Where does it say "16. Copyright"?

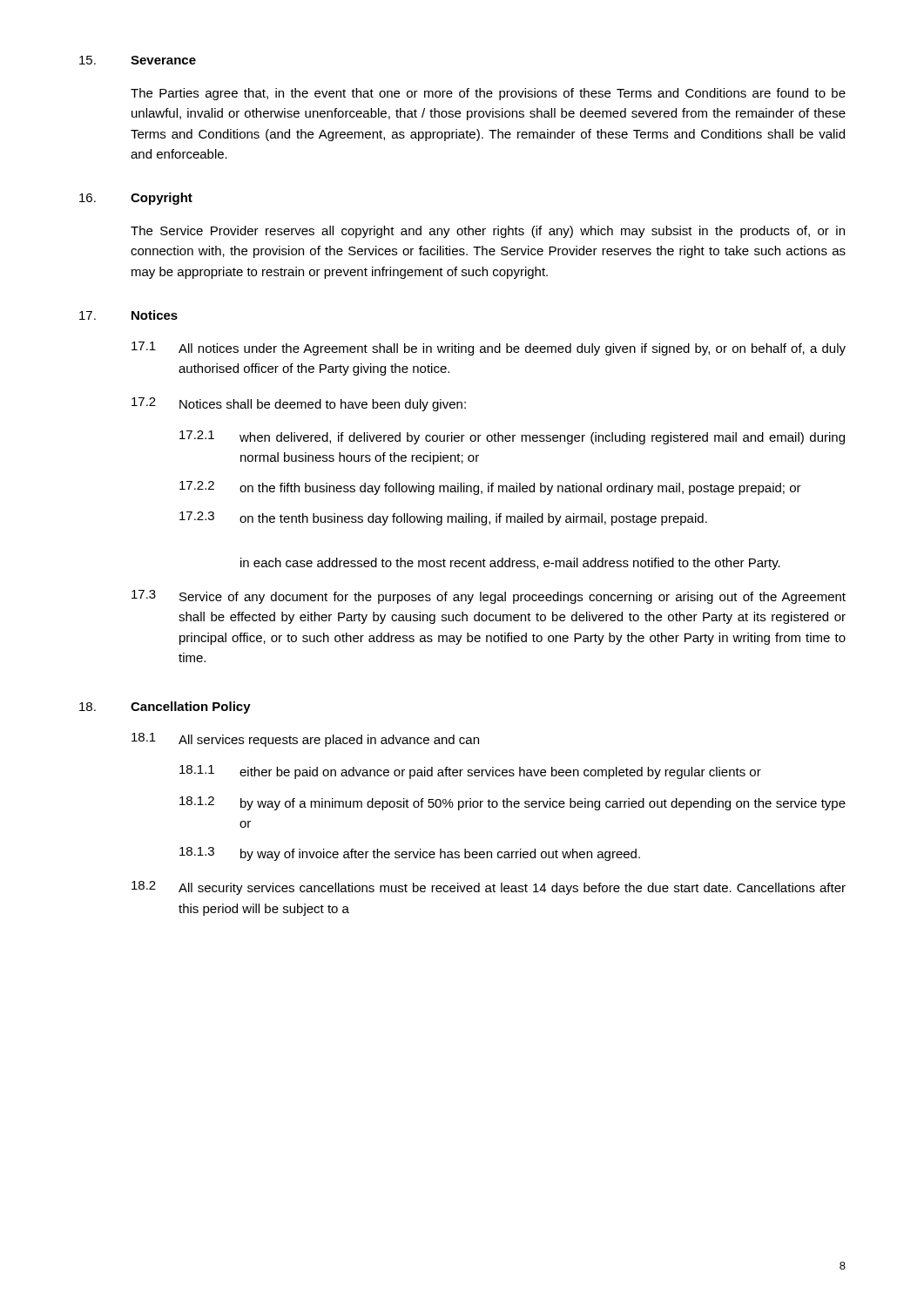pos(136,199)
